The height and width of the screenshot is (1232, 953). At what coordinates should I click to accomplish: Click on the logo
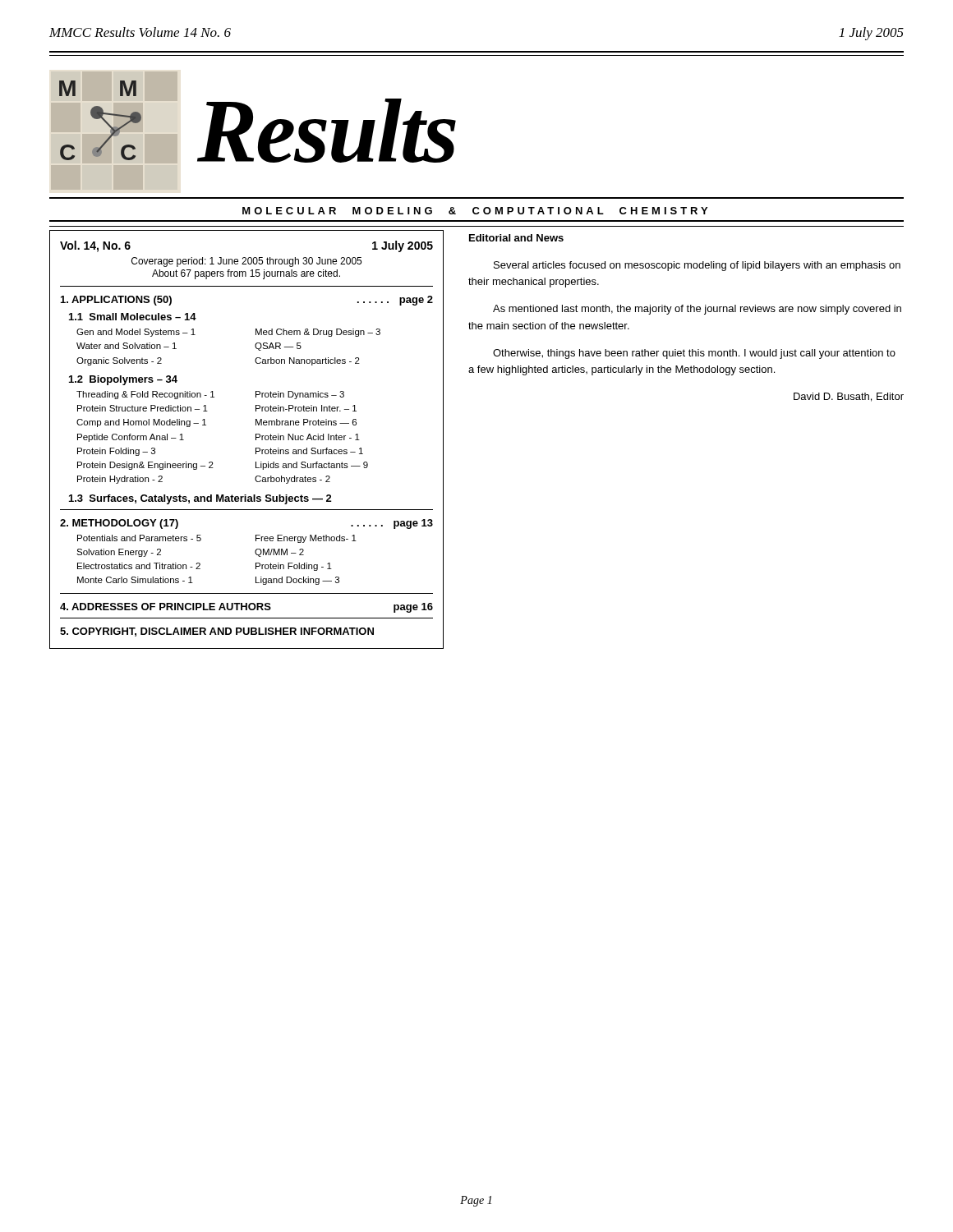pyautogui.click(x=345, y=131)
